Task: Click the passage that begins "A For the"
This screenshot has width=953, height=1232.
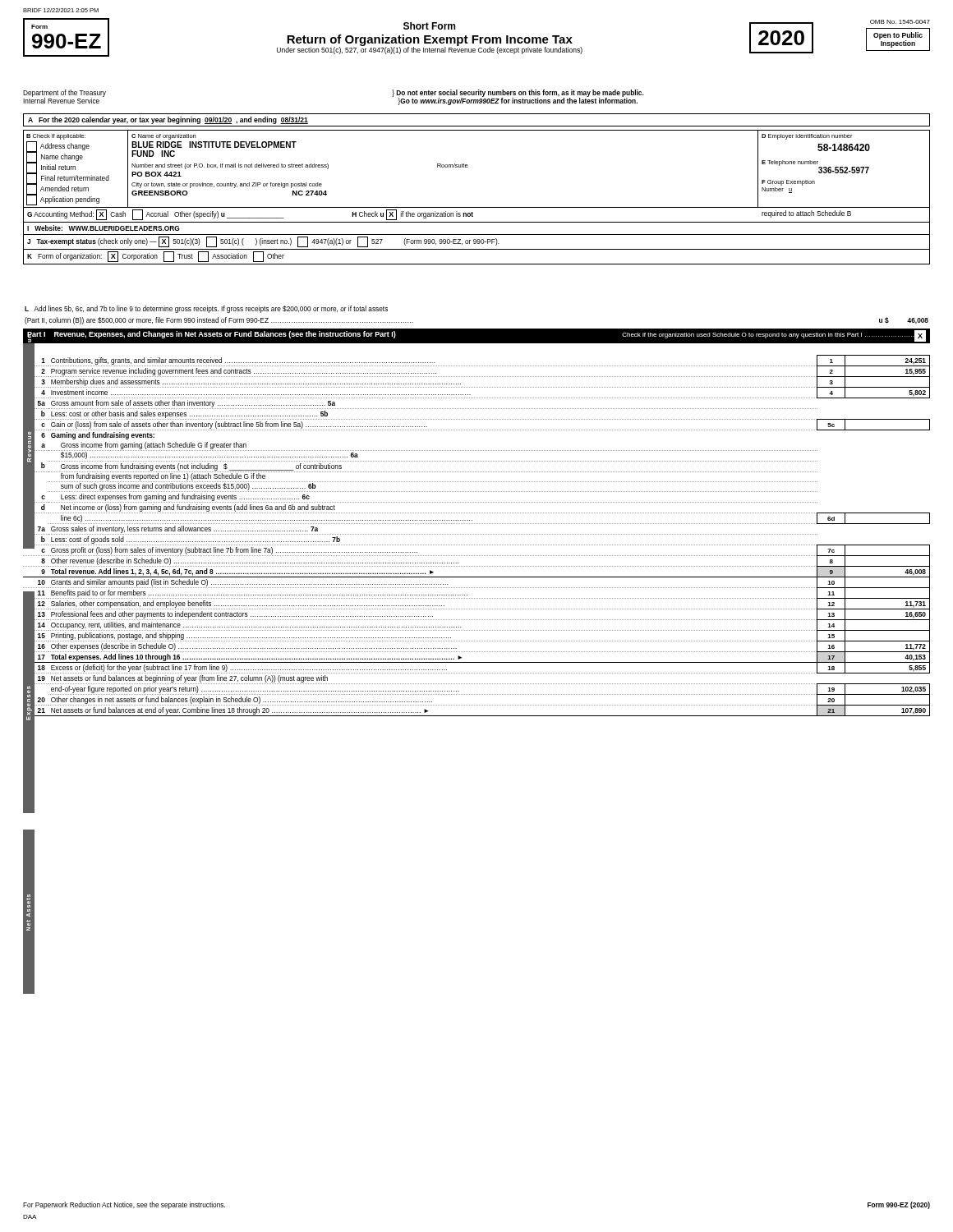Action: 168,120
